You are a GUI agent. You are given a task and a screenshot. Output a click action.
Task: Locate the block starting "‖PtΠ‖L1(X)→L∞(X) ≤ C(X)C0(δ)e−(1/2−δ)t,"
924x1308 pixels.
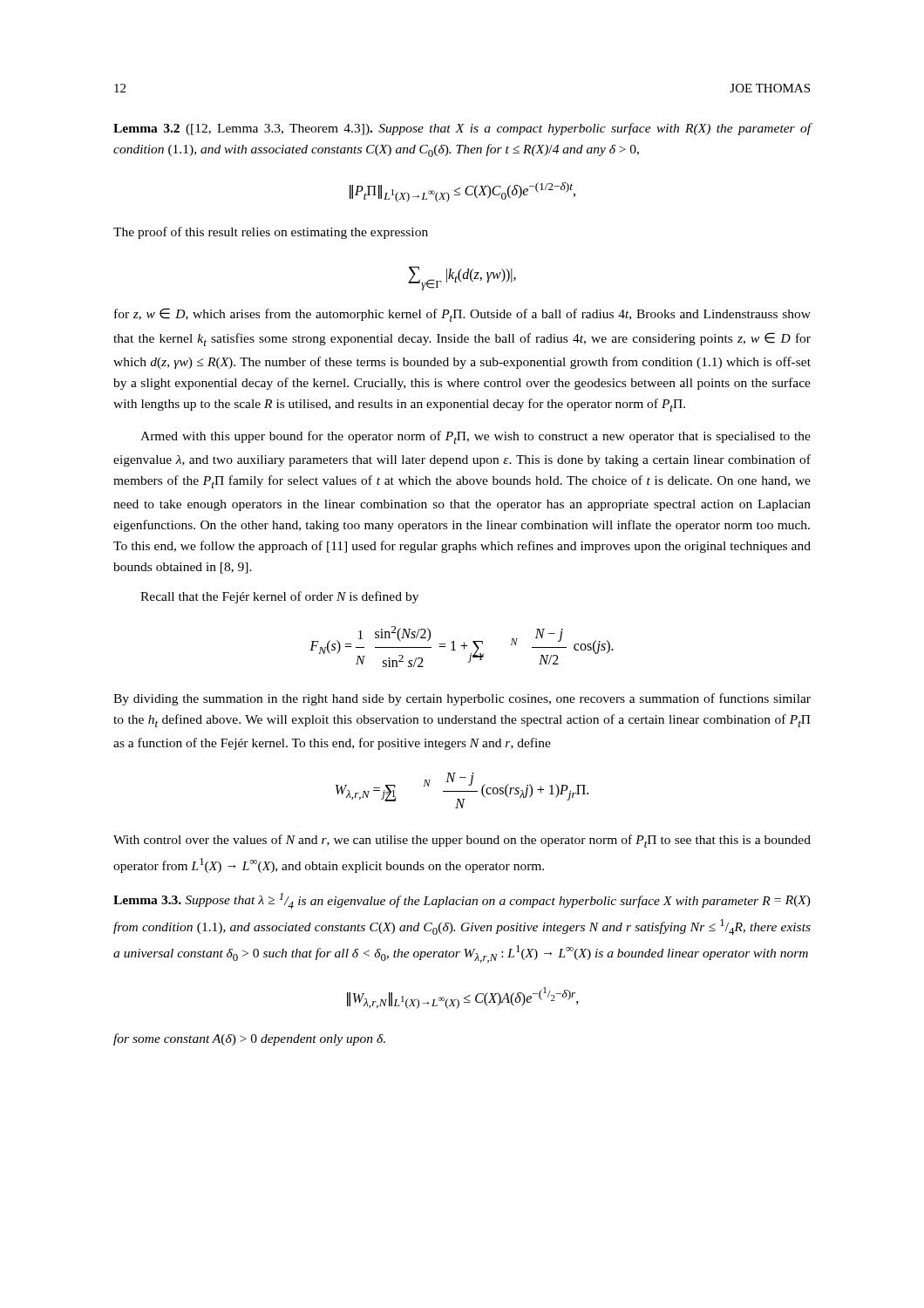(x=462, y=191)
